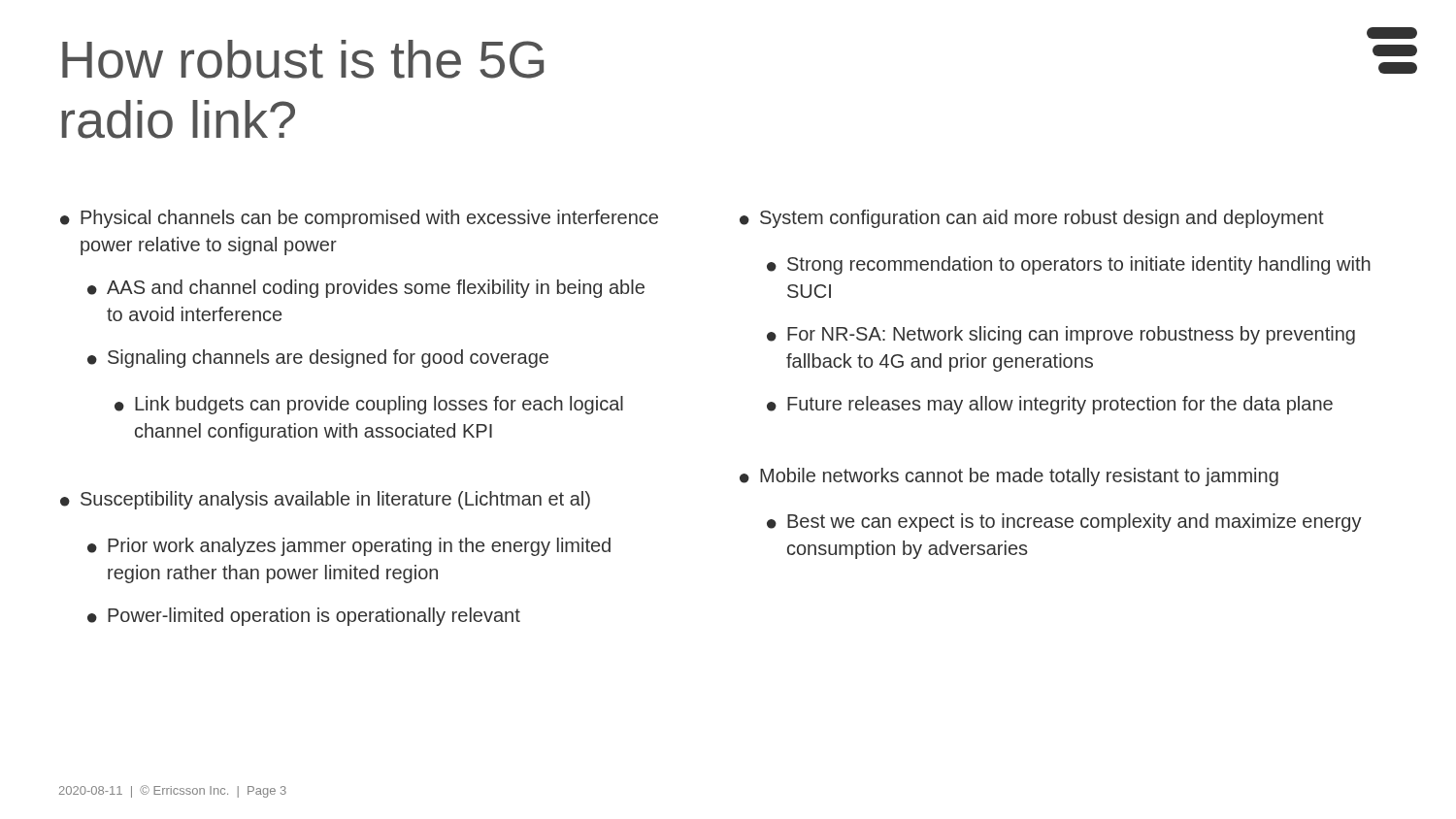Screen dimensions: 819x1456
Task: Locate the list item that reads "● Susceptibility analysis available"
Action: [325, 500]
